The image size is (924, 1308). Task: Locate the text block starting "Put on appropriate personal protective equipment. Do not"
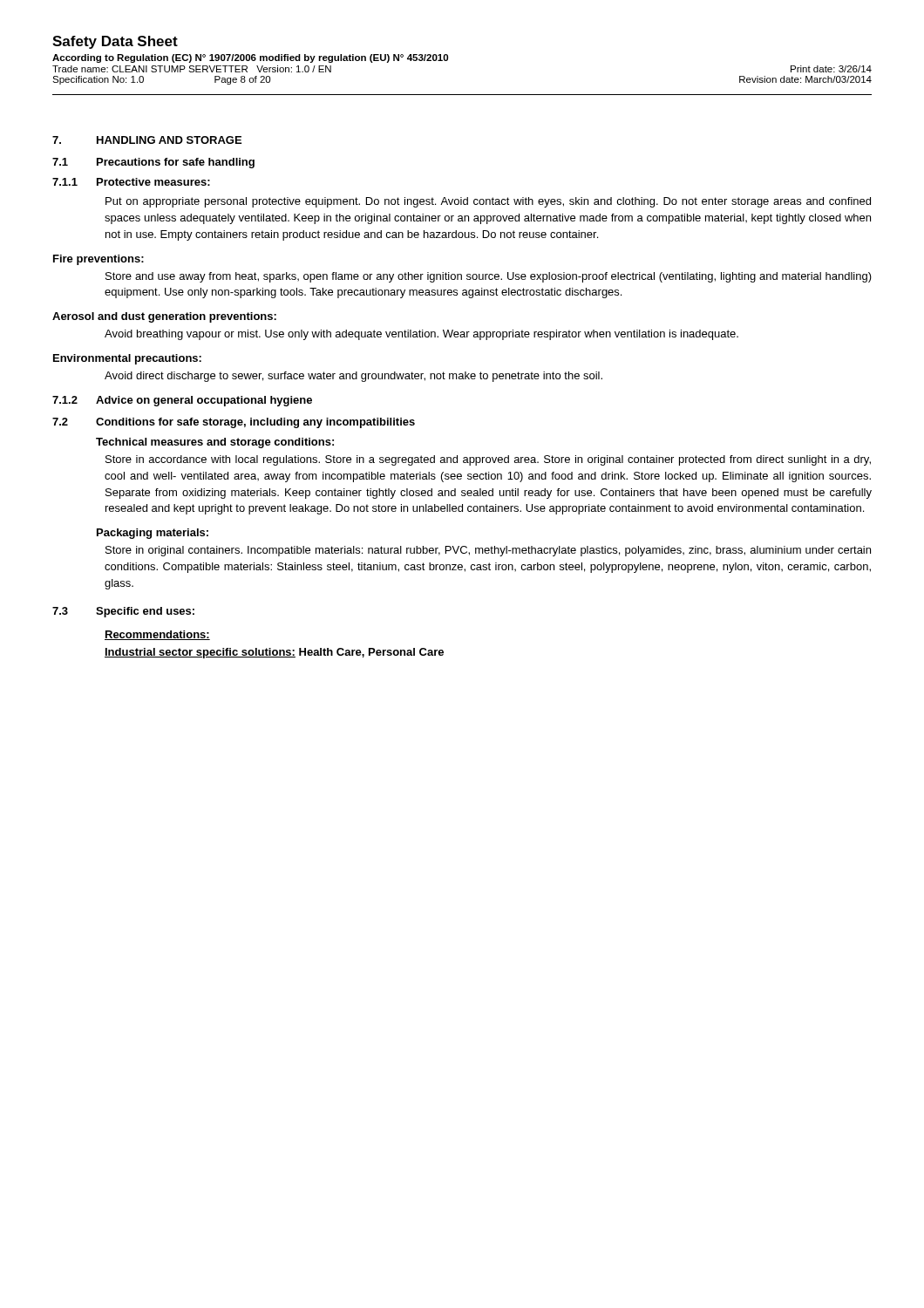488,217
